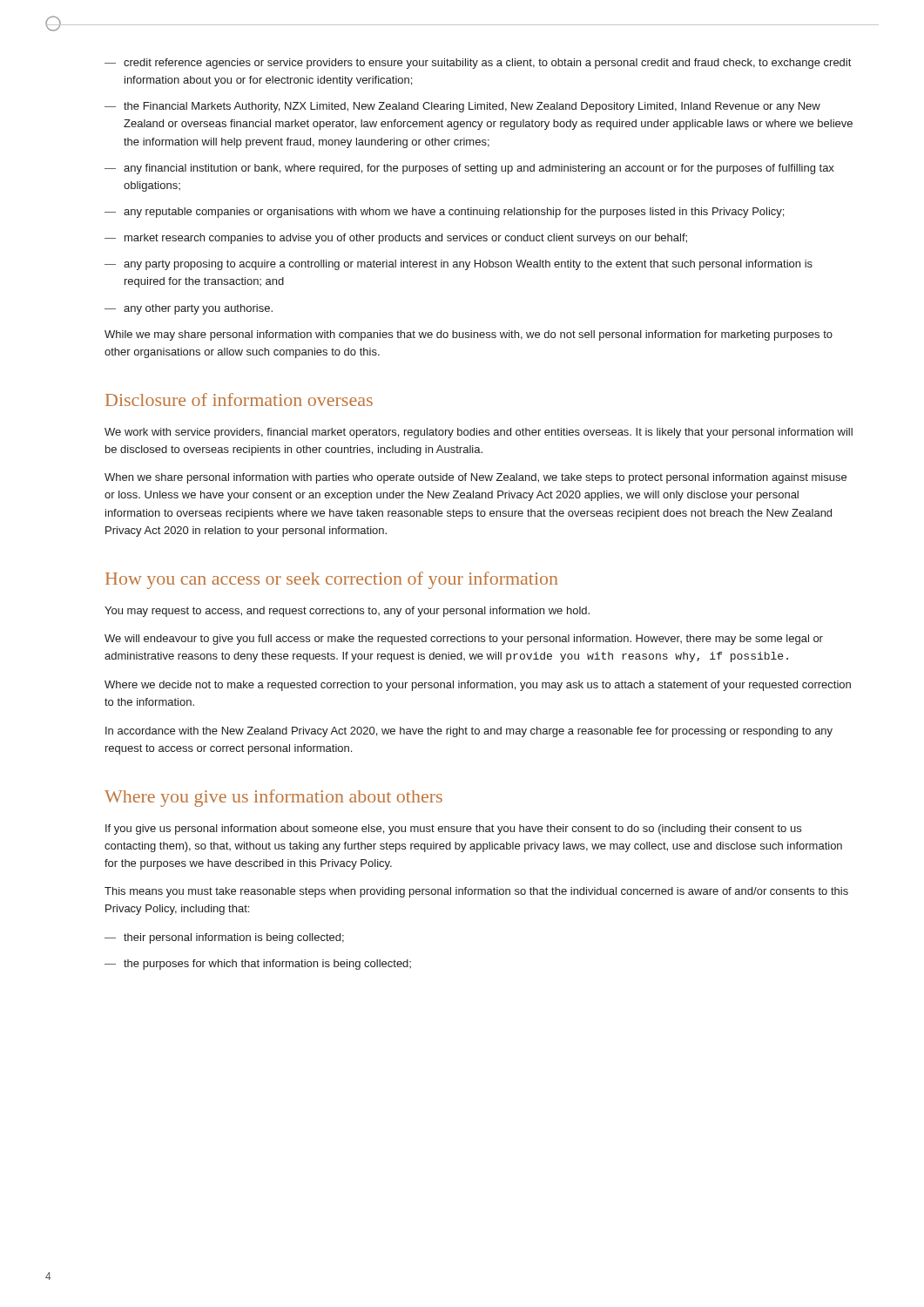Find the list item containing "— the purposes for which that"
The height and width of the screenshot is (1307, 924).
258,965
